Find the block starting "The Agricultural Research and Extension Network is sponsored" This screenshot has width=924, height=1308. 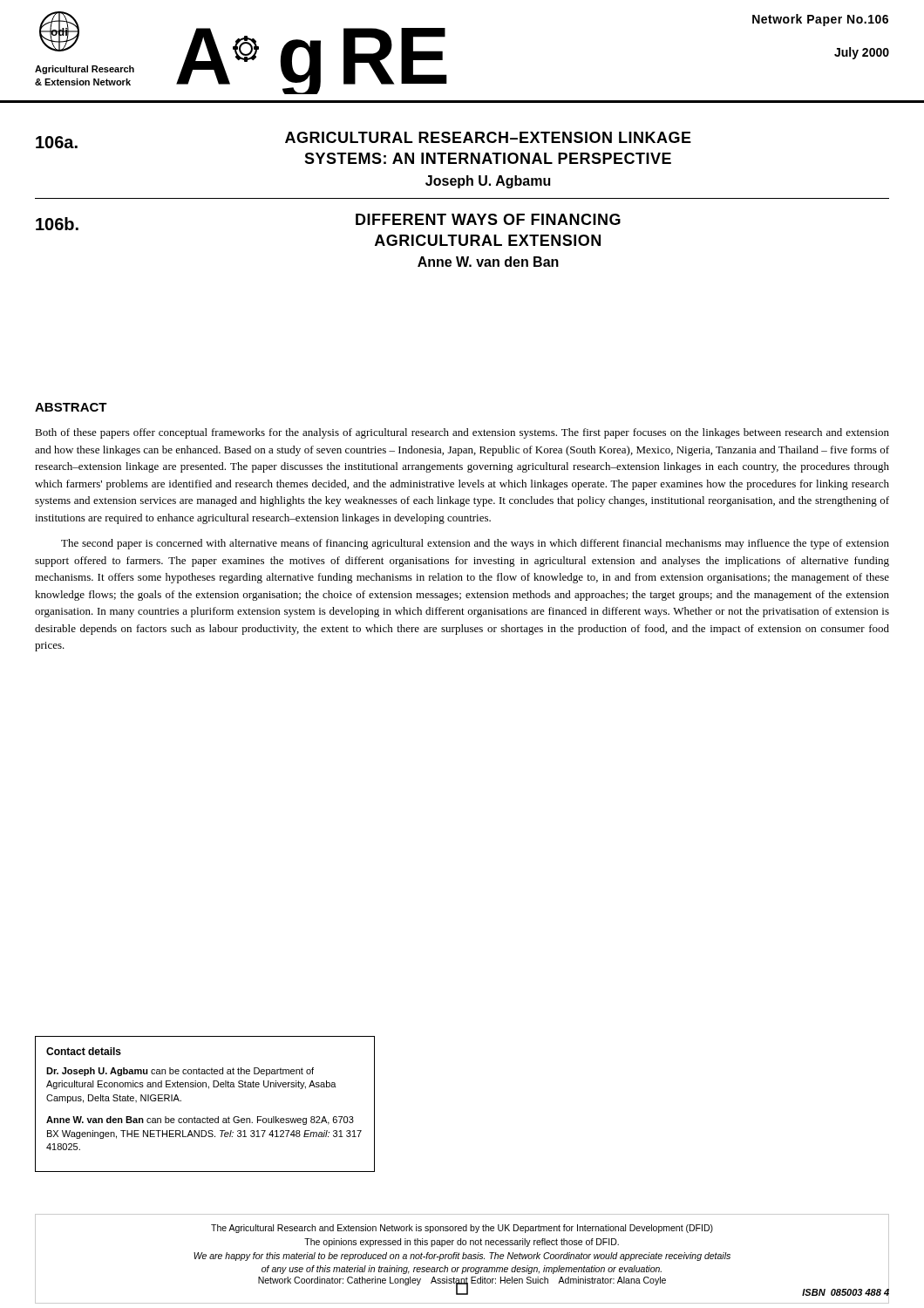[462, 1259]
